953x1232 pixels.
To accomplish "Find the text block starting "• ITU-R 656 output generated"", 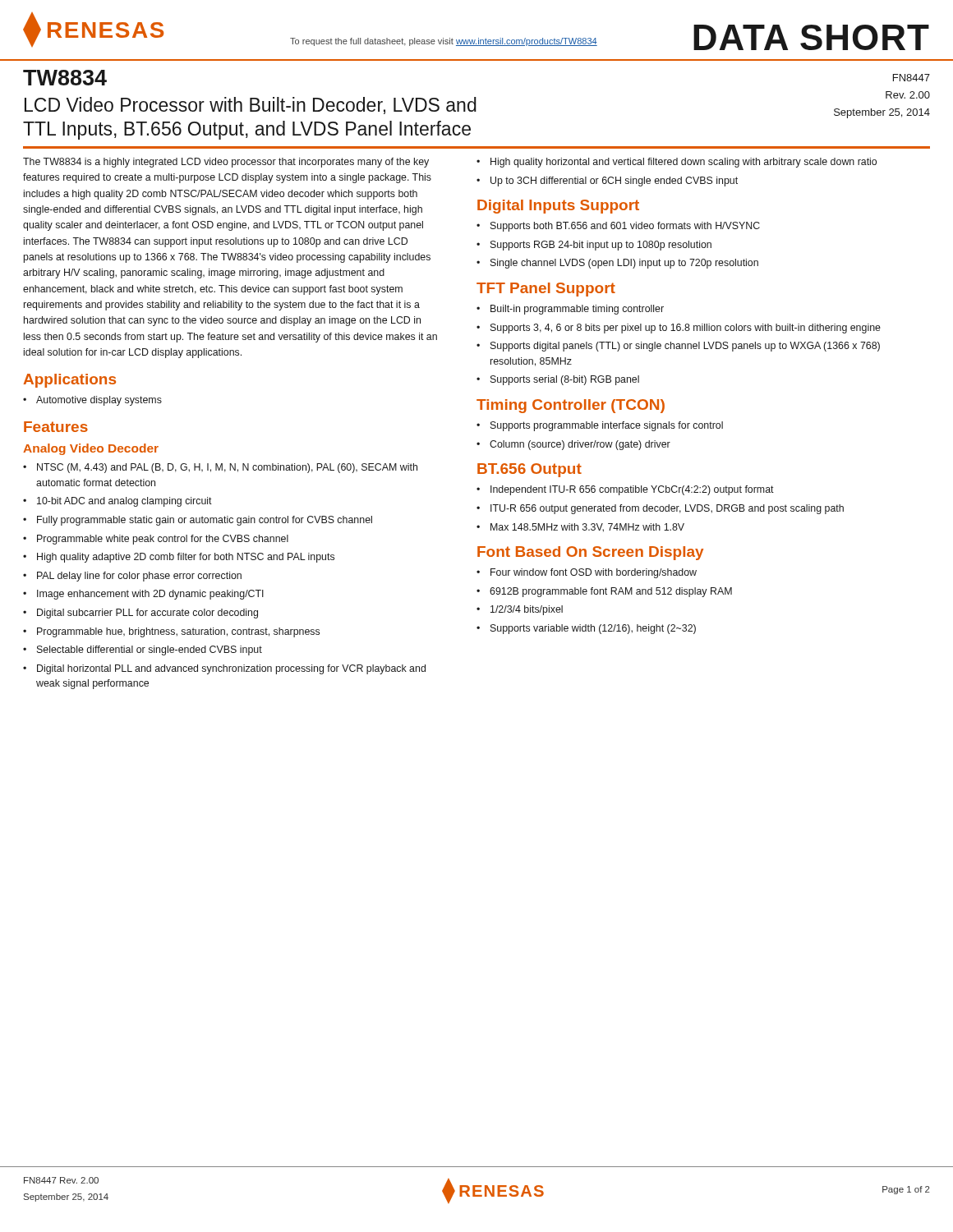I will 660,509.
